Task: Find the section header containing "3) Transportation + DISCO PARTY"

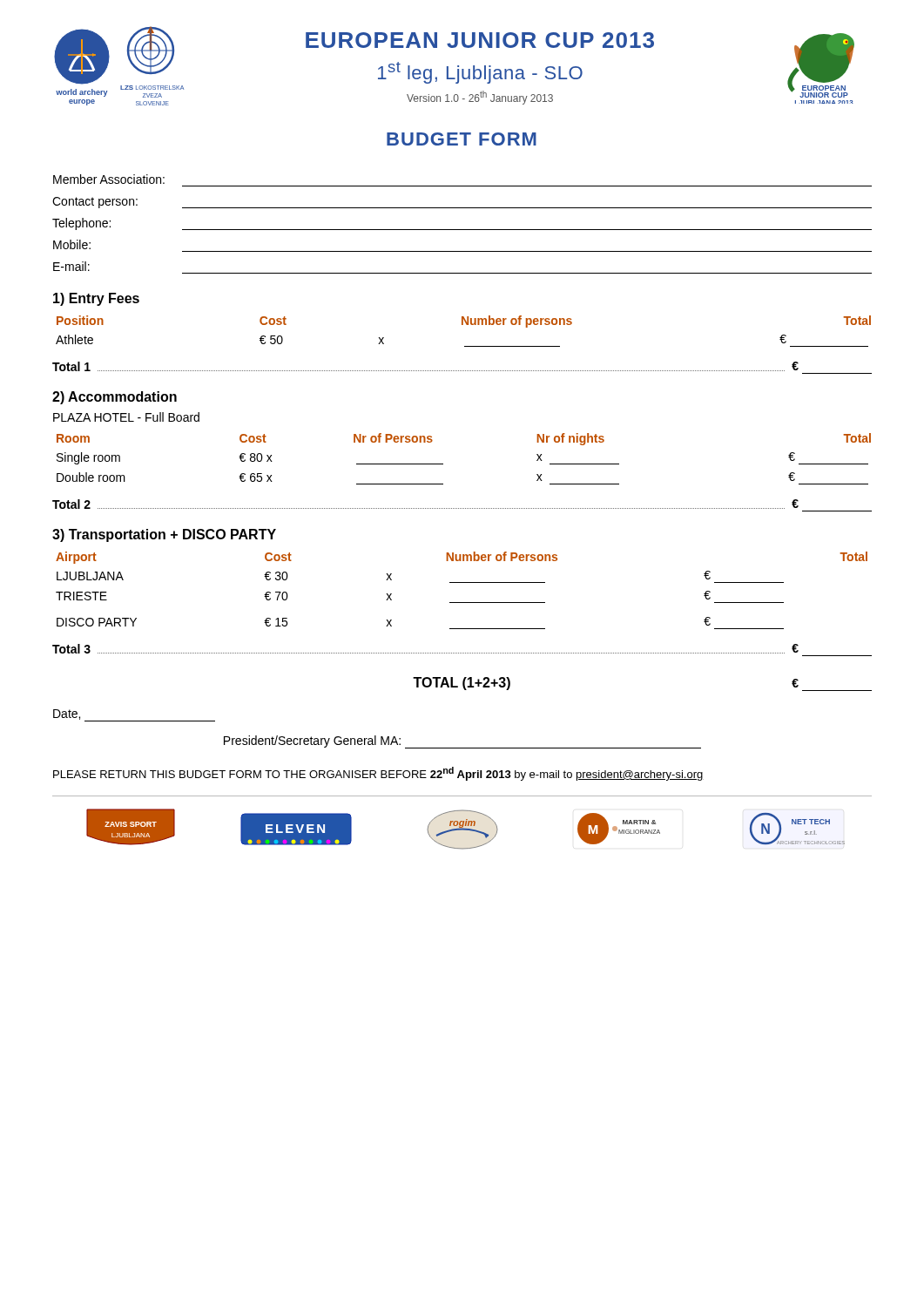Action: (x=164, y=535)
